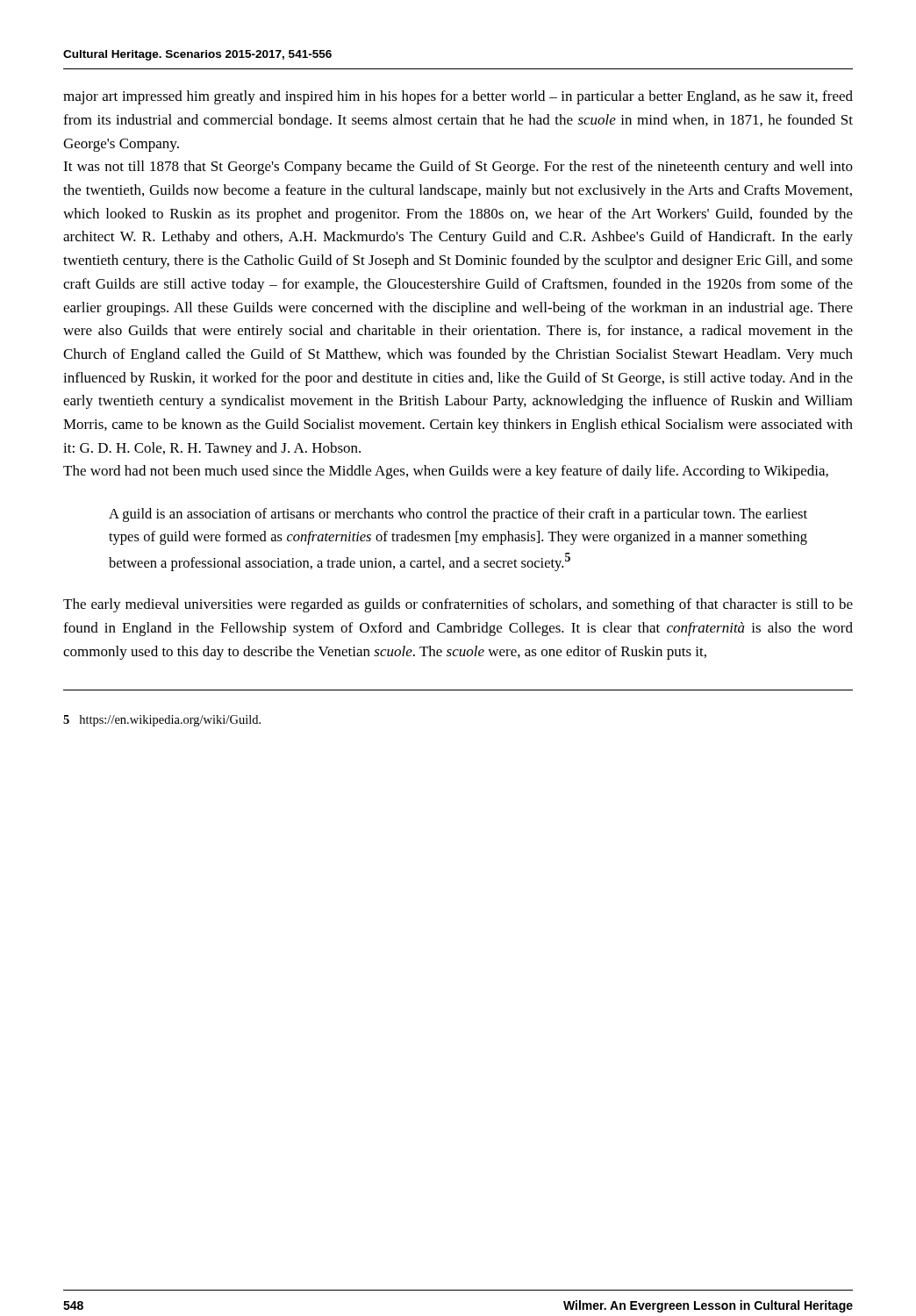Locate the block of text that opens with "A guild is an association of"
The image size is (916, 1316).
pyautogui.click(x=458, y=538)
